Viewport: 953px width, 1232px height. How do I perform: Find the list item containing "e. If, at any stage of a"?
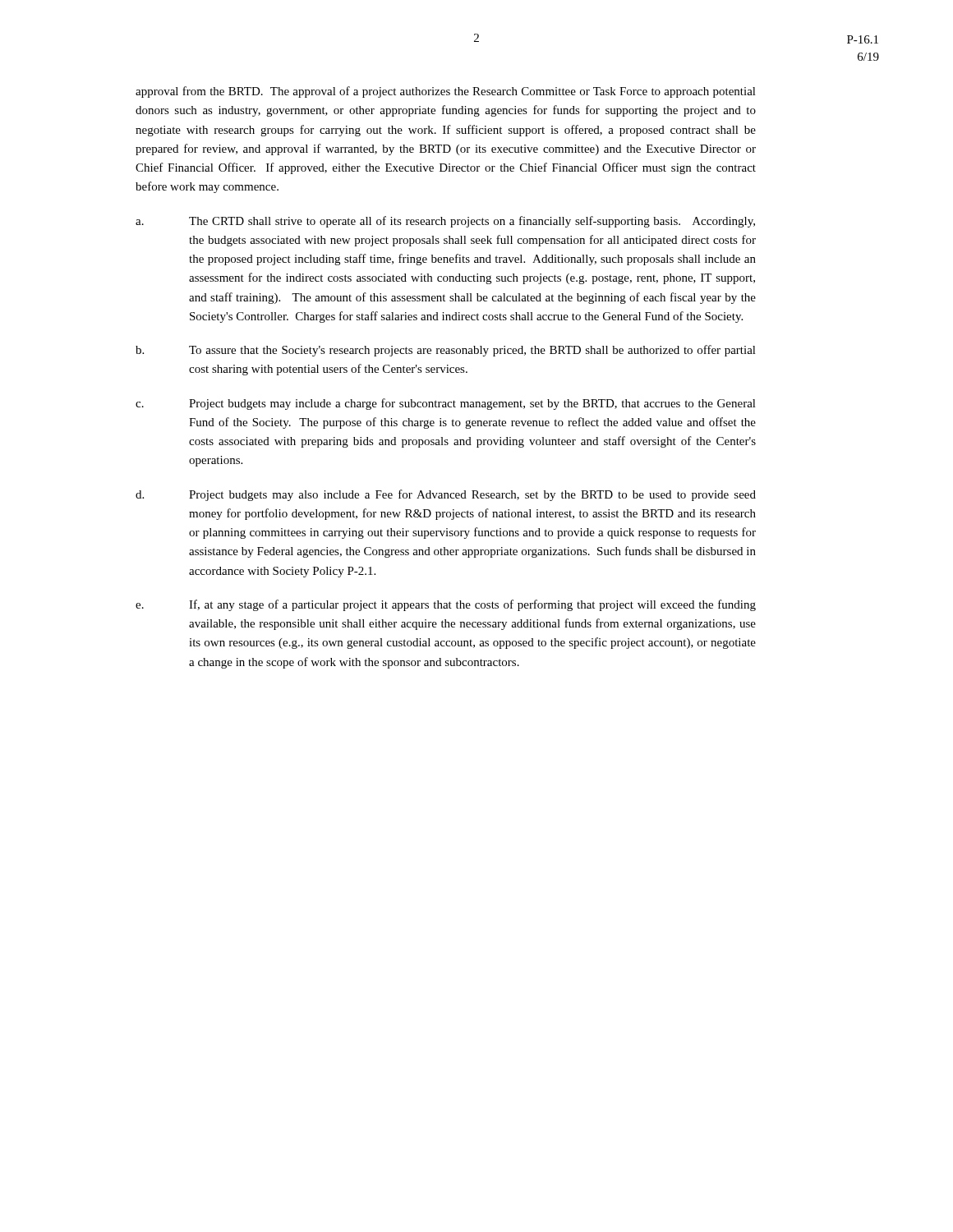click(446, 633)
